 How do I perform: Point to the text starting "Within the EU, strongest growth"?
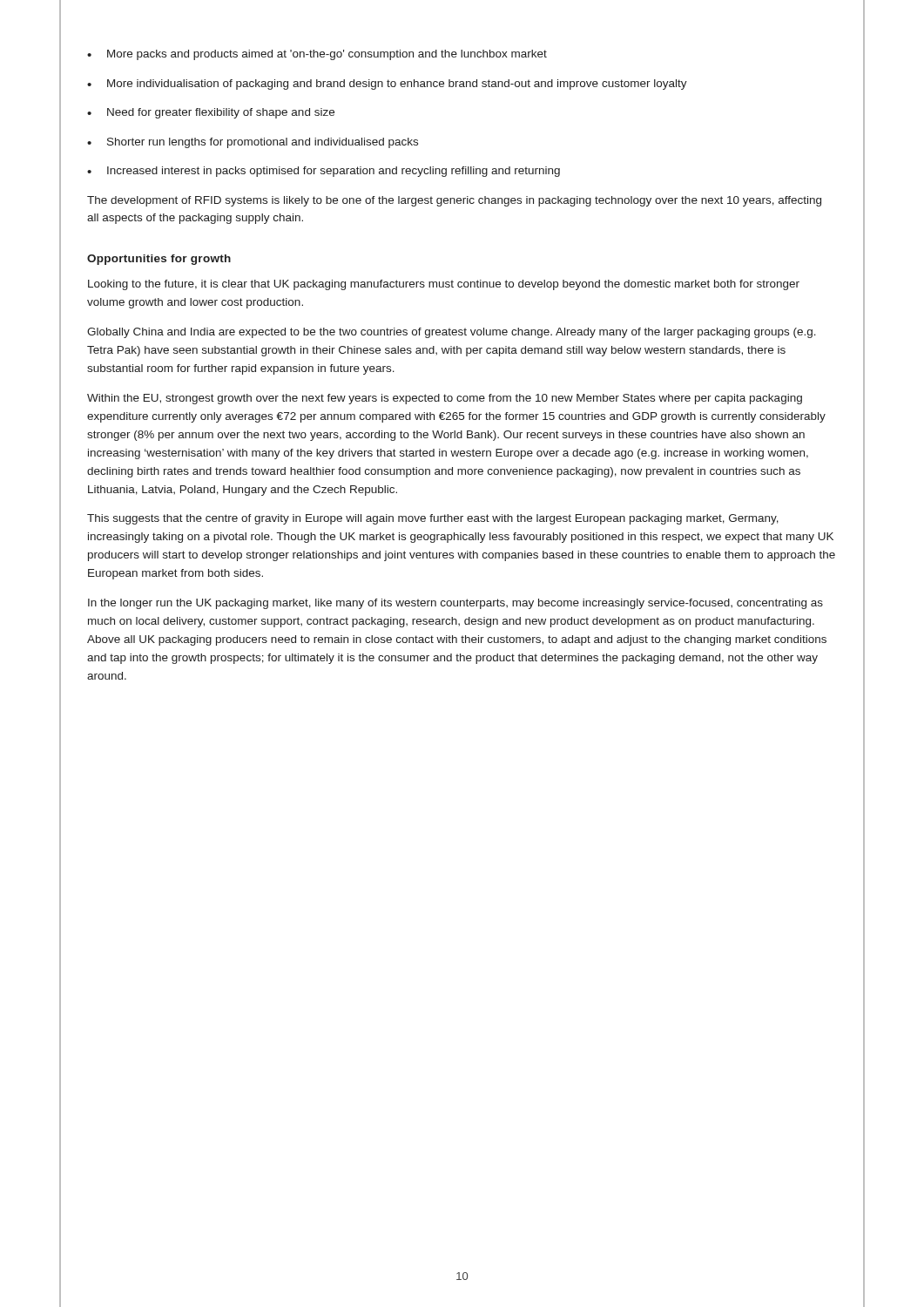[456, 443]
